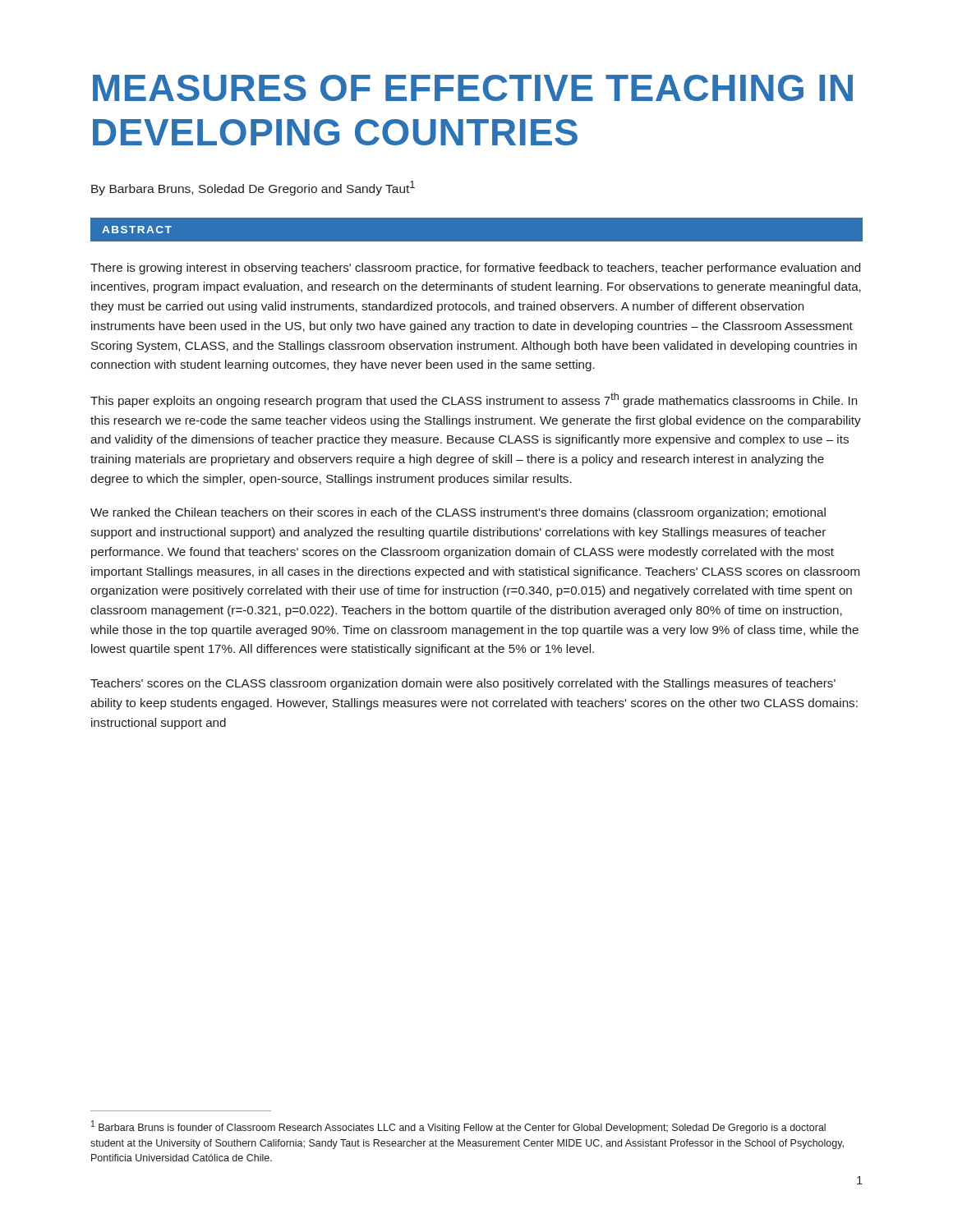Locate the element starting "MEASURES OF EFFECTIVE TEACHING"
Viewport: 953px width, 1232px height.
[476, 110]
